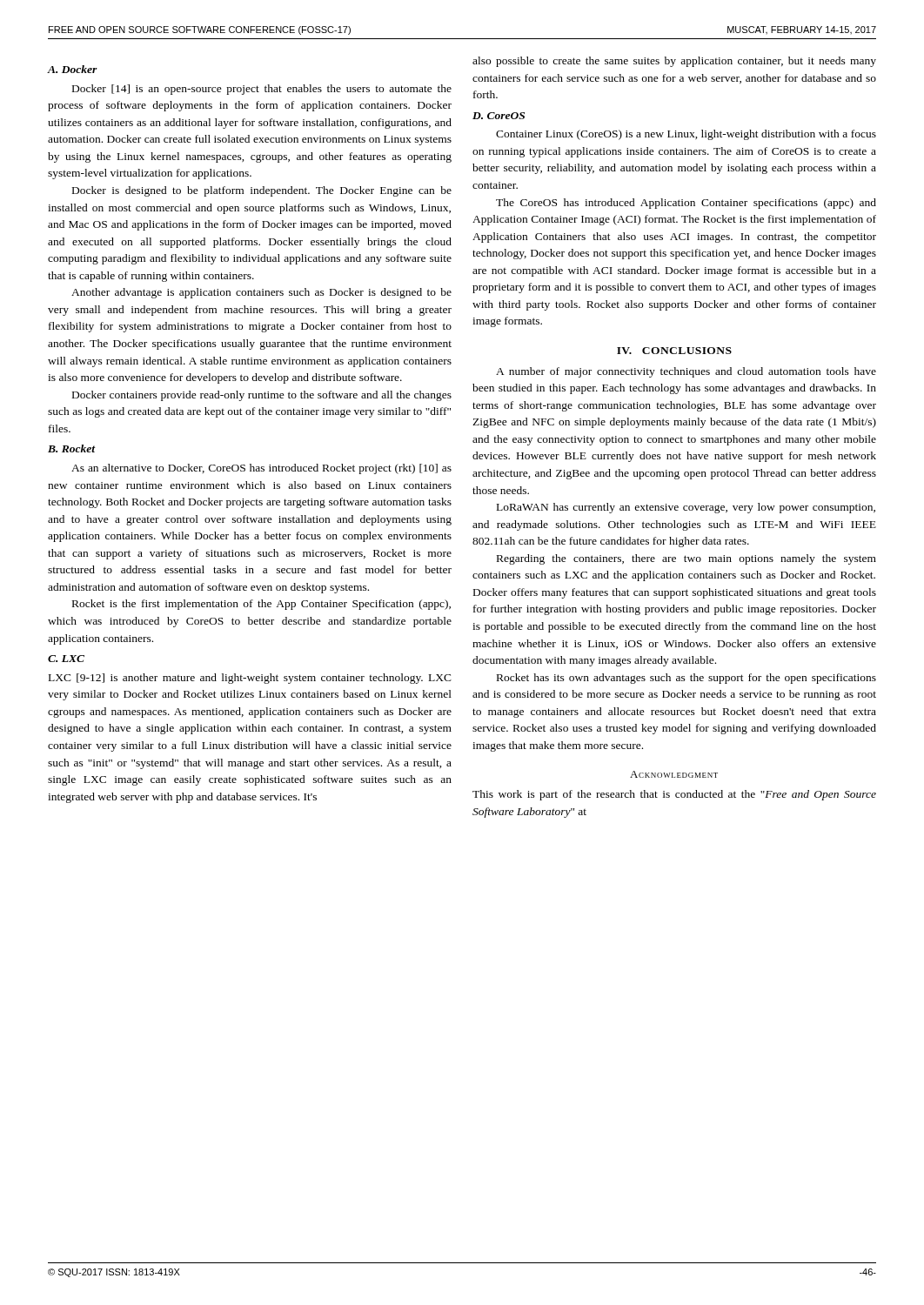Navigate to the text starting "Docker [14] is an open-source"
924x1305 pixels.
click(x=250, y=131)
